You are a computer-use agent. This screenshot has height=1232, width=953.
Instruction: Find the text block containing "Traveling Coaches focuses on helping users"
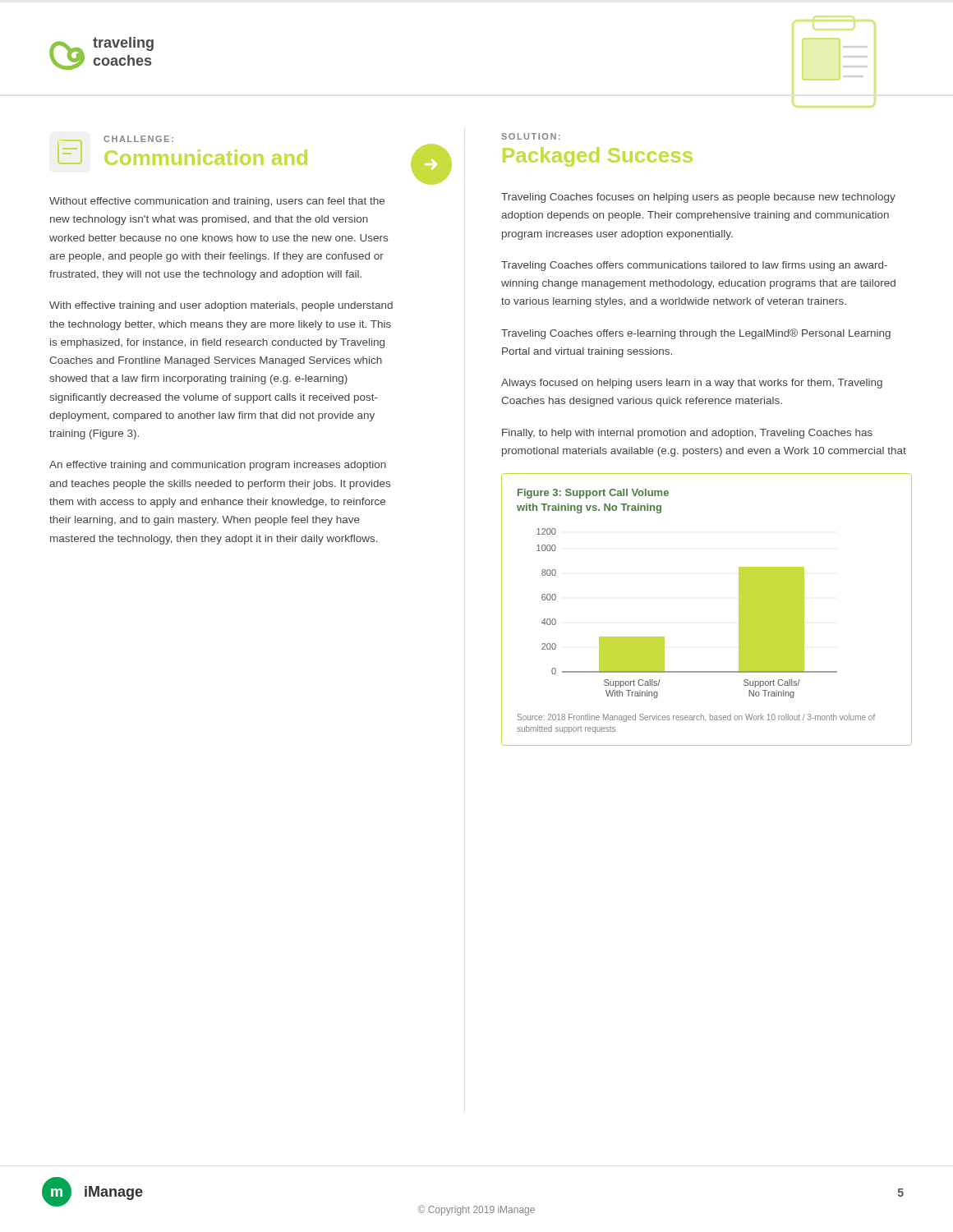tap(698, 215)
